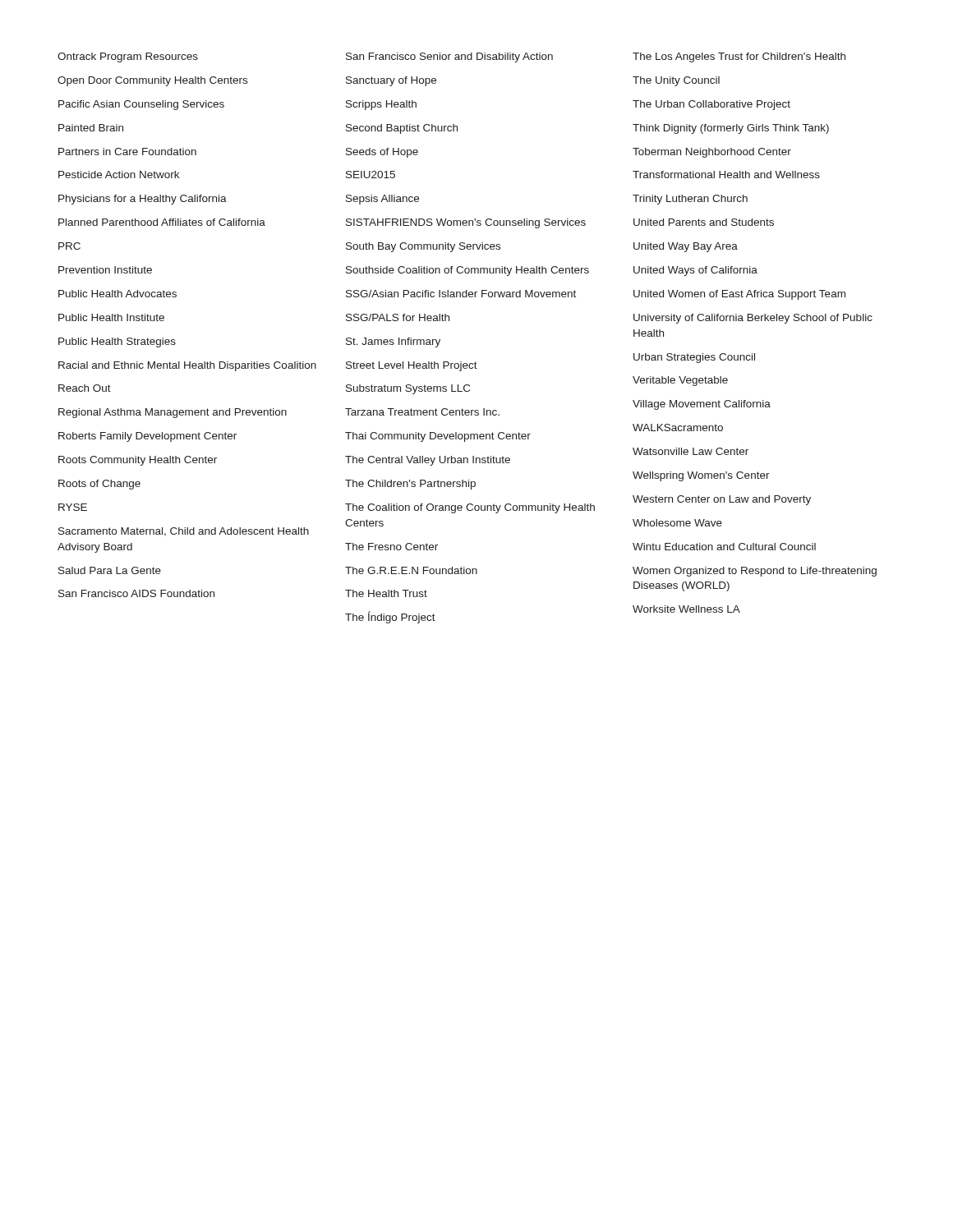Point to "Tarzana Treatment Centers Inc."

pyautogui.click(x=423, y=412)
